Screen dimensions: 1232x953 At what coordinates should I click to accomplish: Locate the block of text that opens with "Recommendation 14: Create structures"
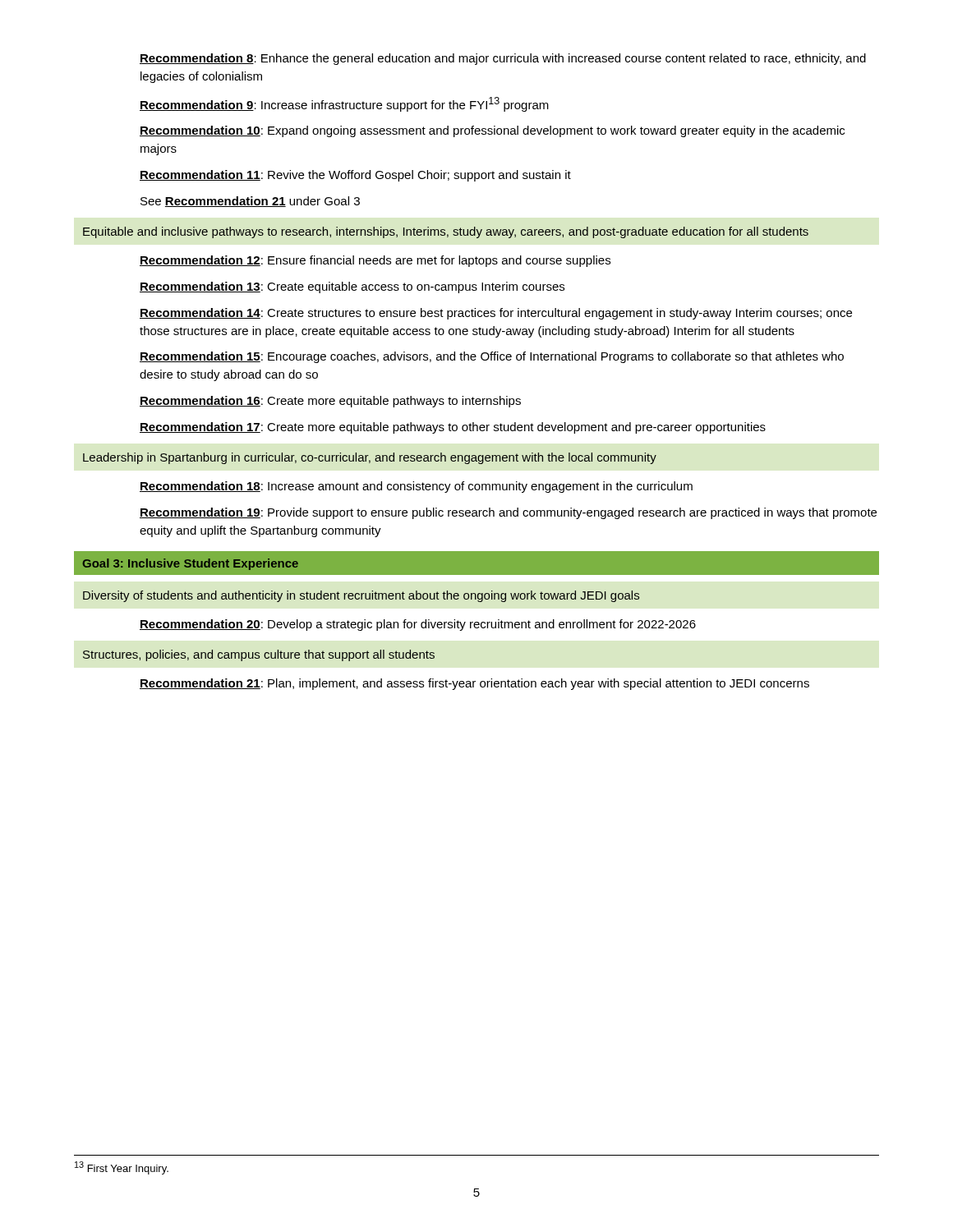tap(496, 321)
